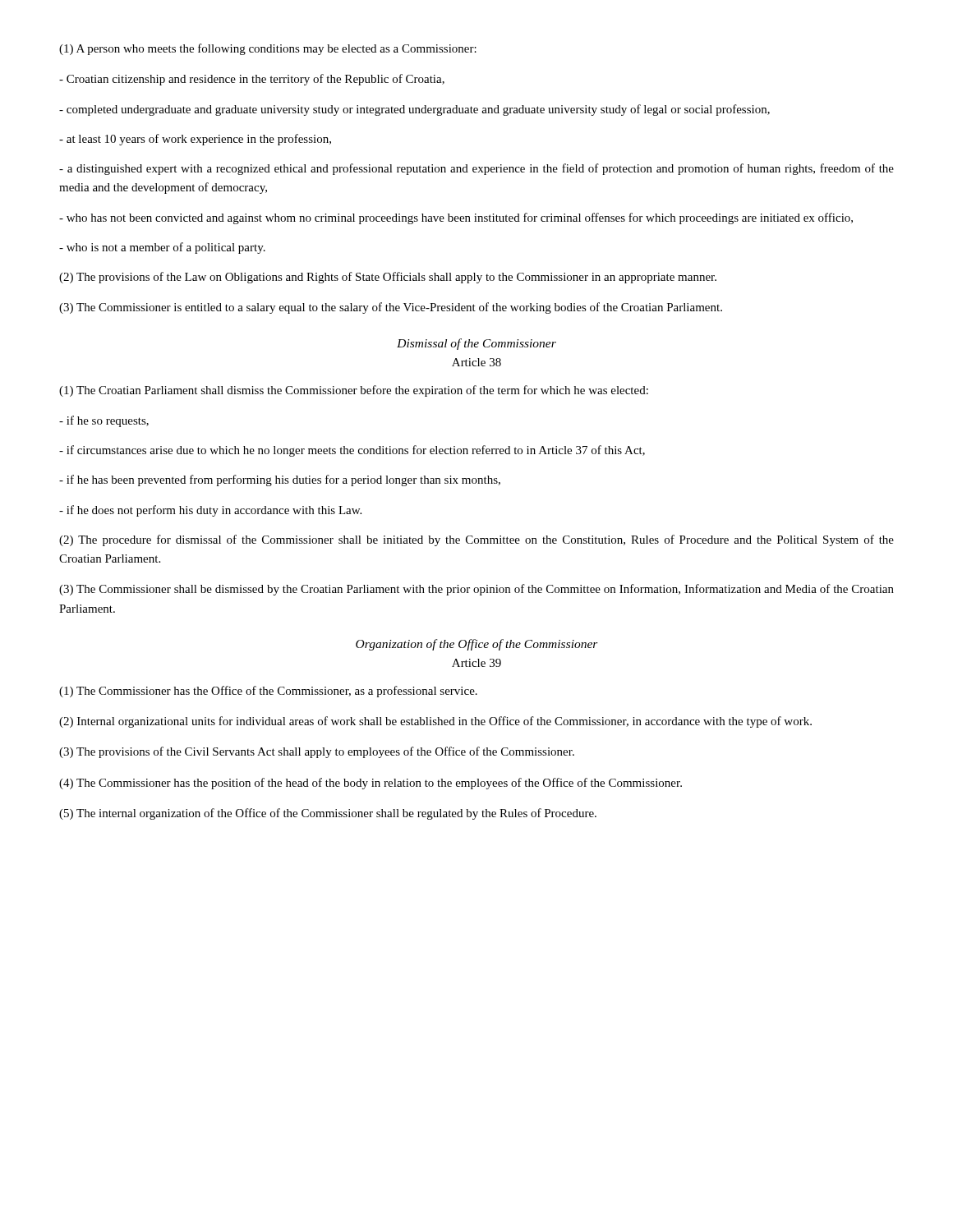Point to the block beginning "(2) Internal organizational"

coord(476,722)
